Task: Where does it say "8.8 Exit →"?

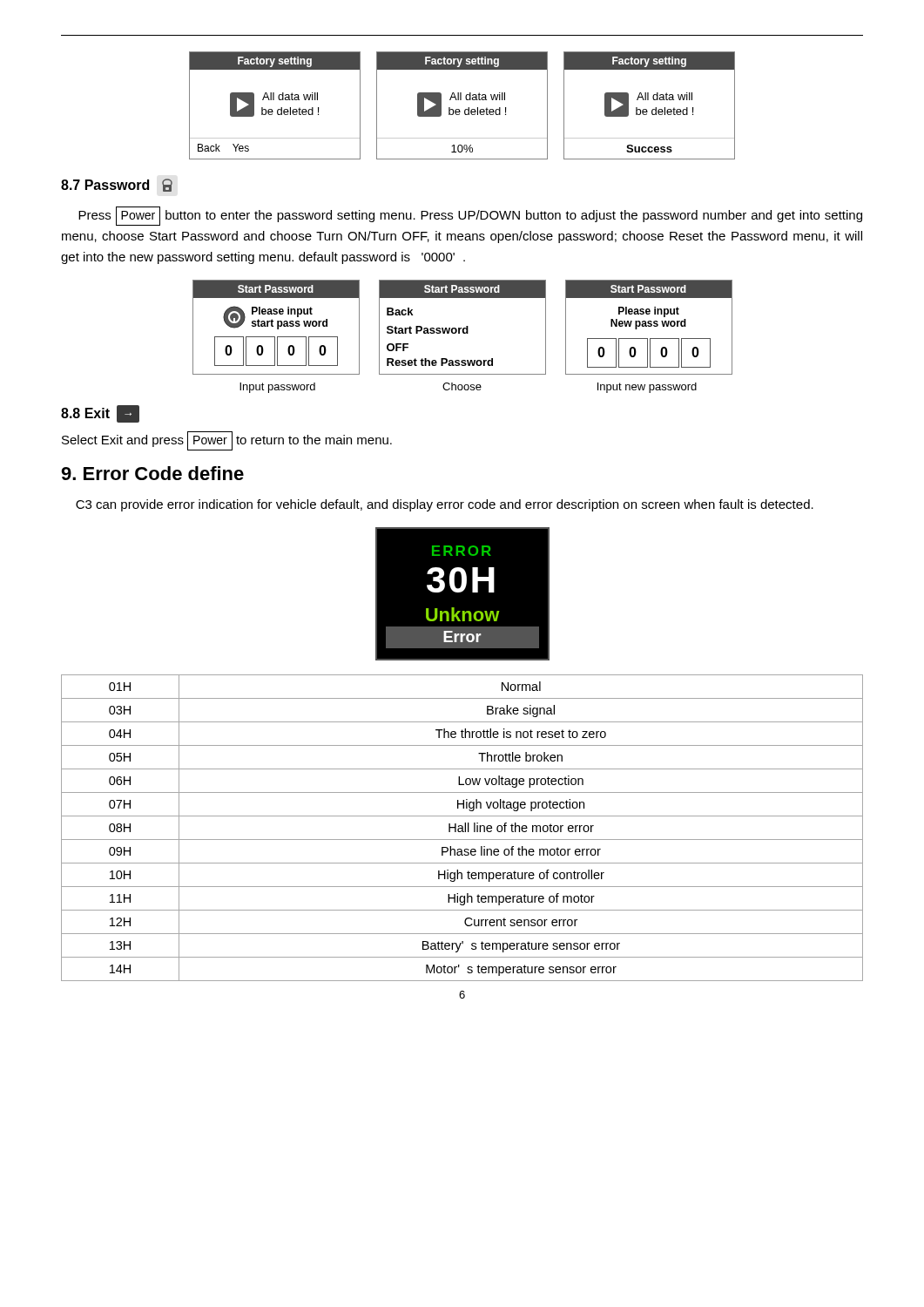Action: point(100,414)
